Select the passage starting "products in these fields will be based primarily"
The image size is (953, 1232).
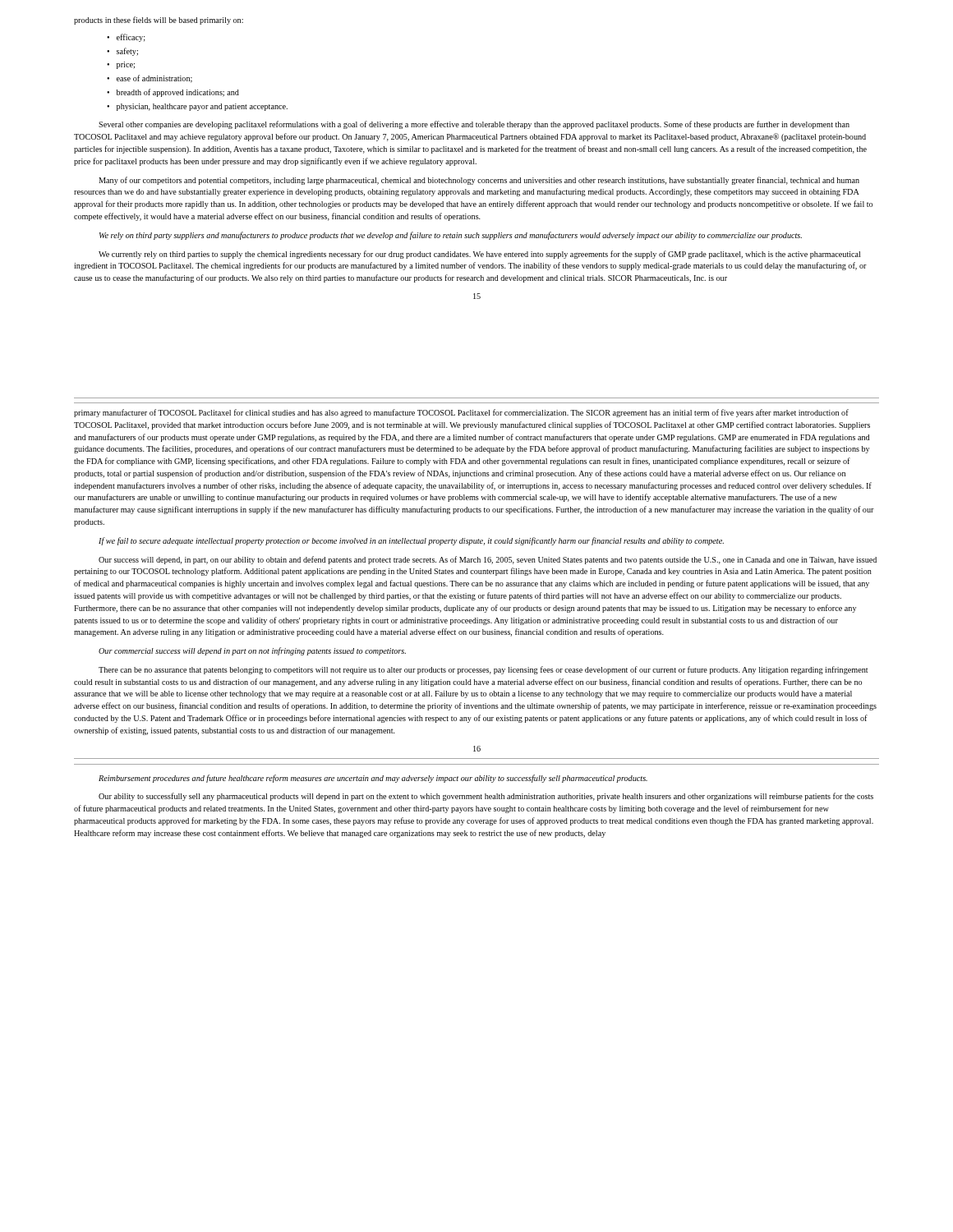pos(159,20)
